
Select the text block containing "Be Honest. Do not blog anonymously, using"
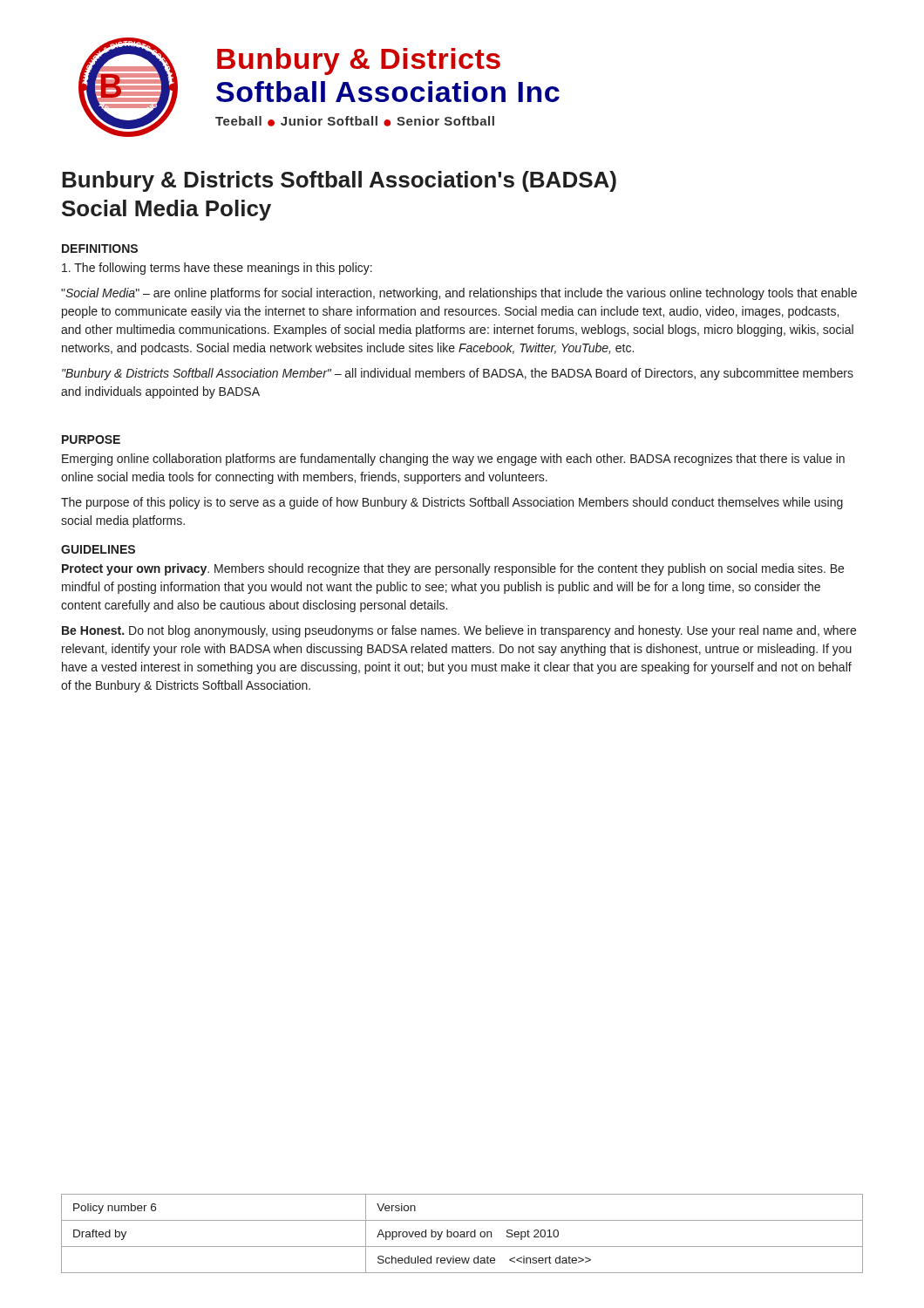[459, 658]
